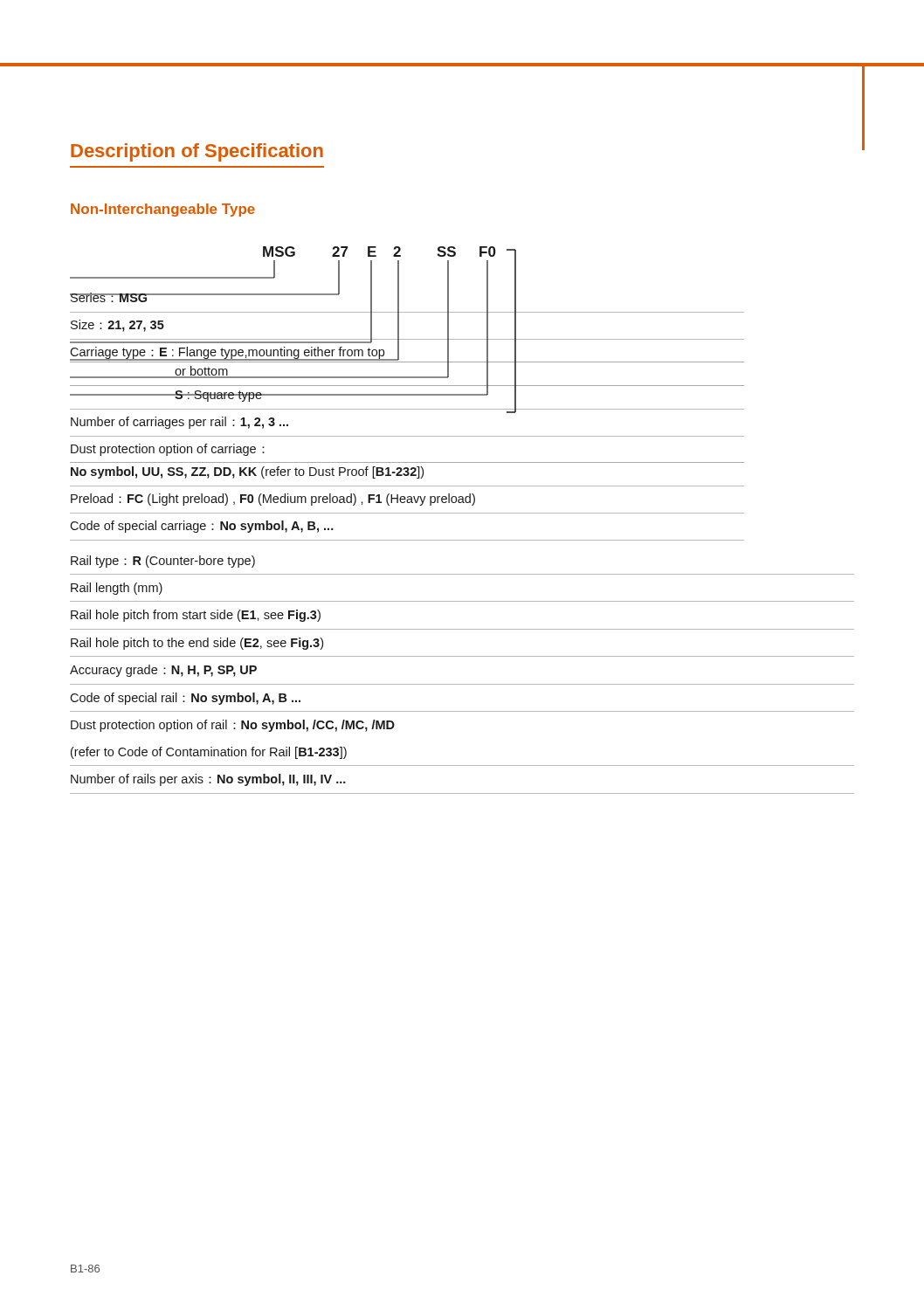Locate the schematic

coord(462,334)
